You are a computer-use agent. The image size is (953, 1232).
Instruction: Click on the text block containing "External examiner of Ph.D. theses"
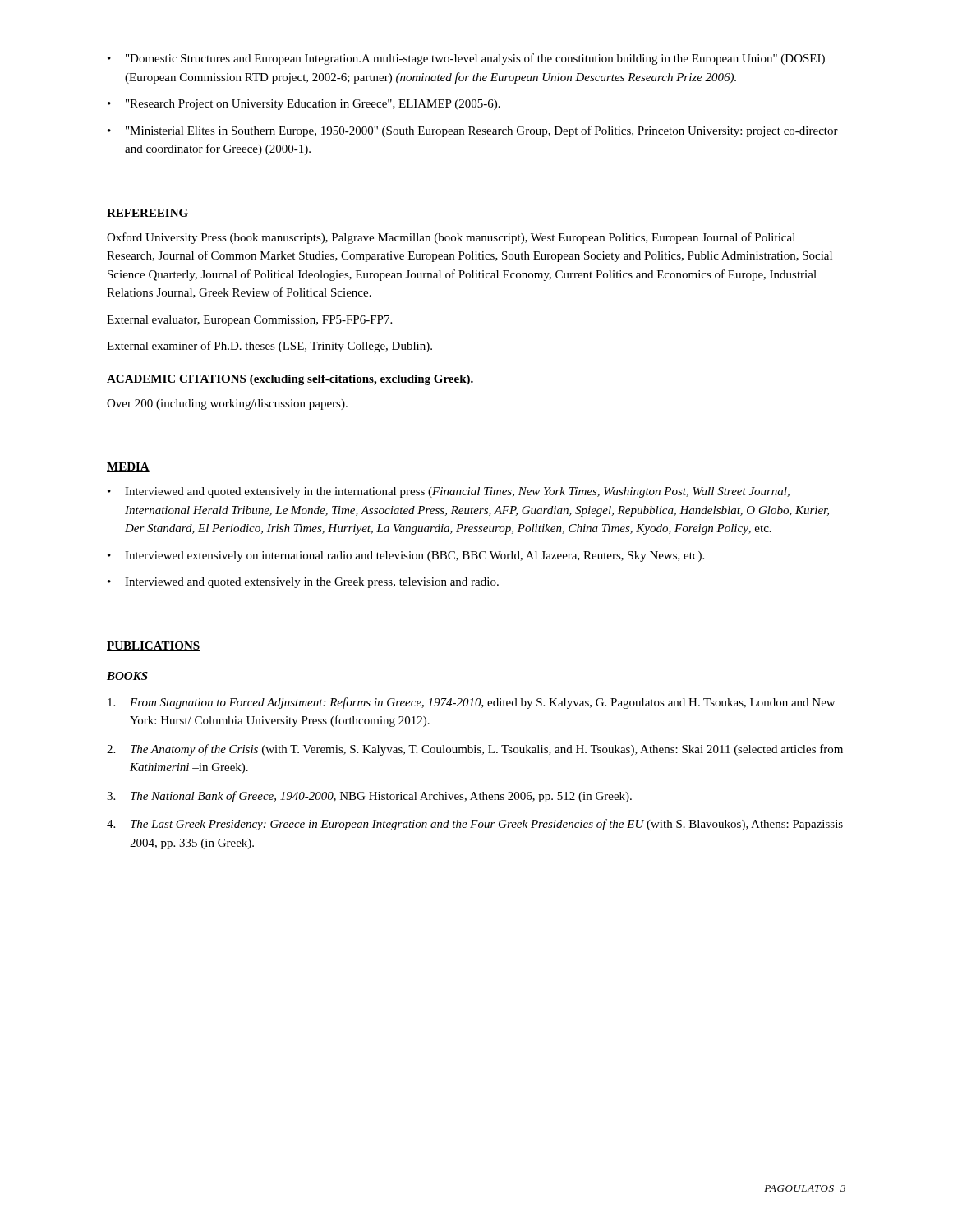[x=269, y=347]
